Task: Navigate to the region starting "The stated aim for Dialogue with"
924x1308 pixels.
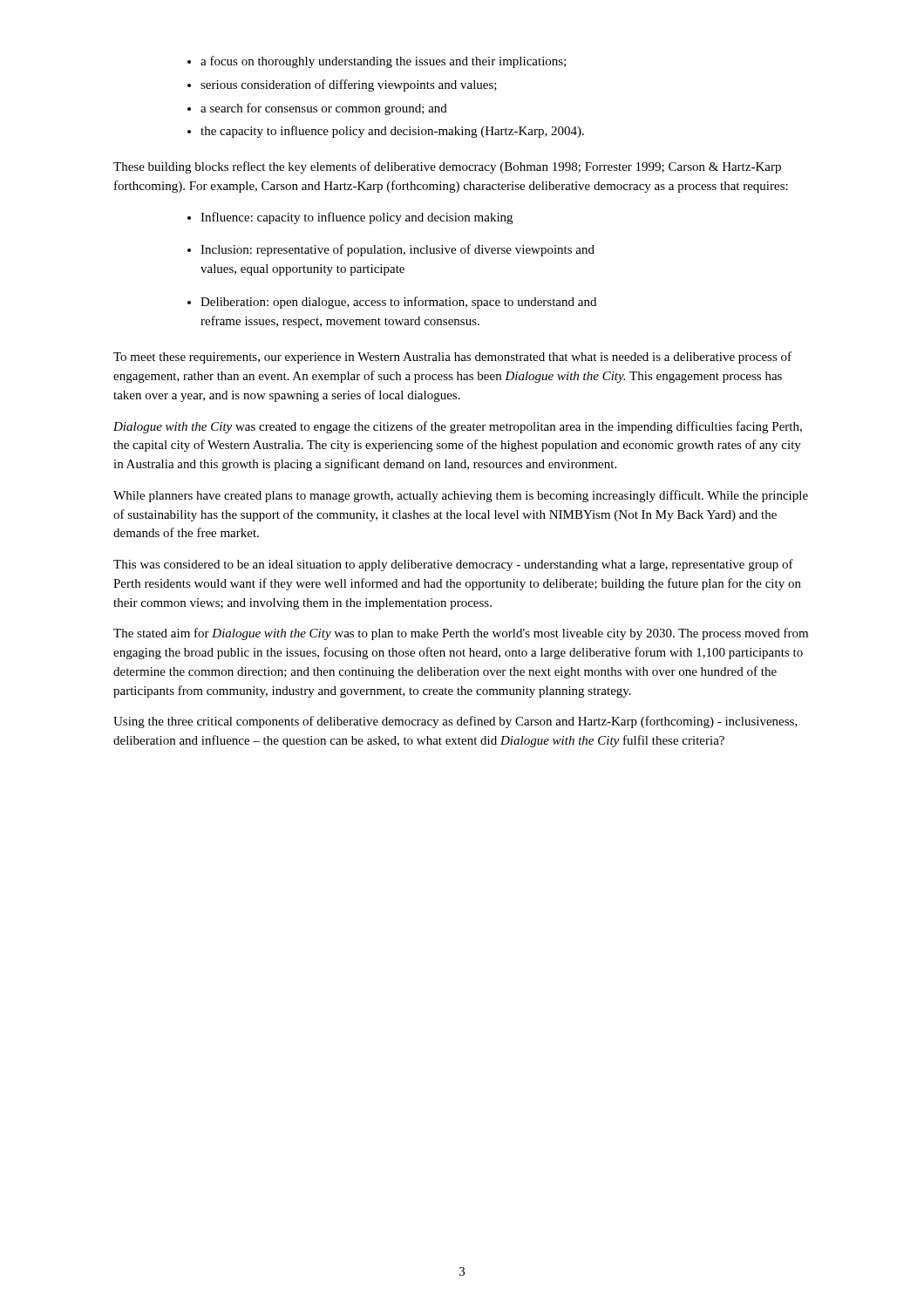Action: pos(462,663)
